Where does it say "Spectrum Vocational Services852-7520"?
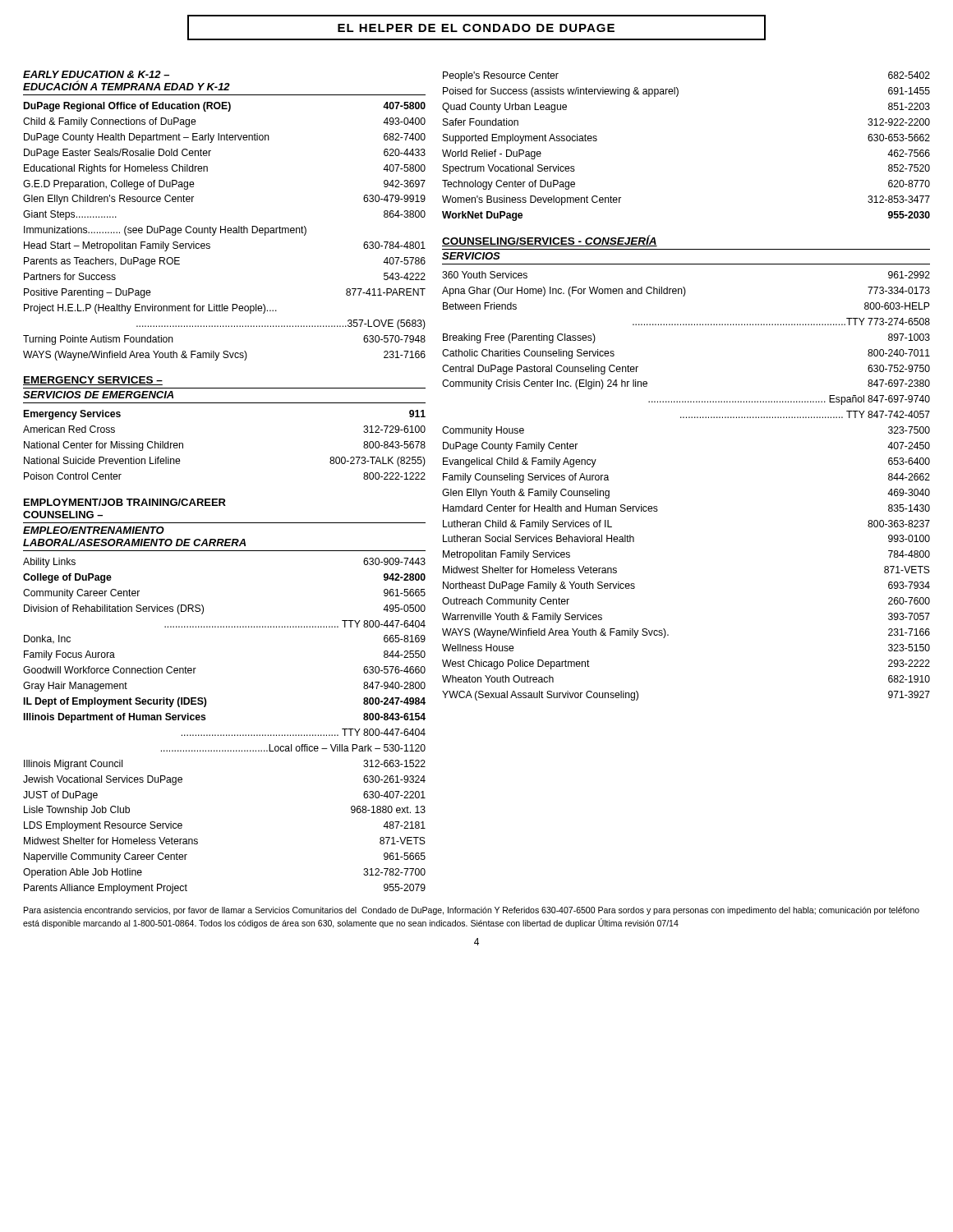Image resolution: width=953 pixels, height=1232 pixels. tap(501, 169)
